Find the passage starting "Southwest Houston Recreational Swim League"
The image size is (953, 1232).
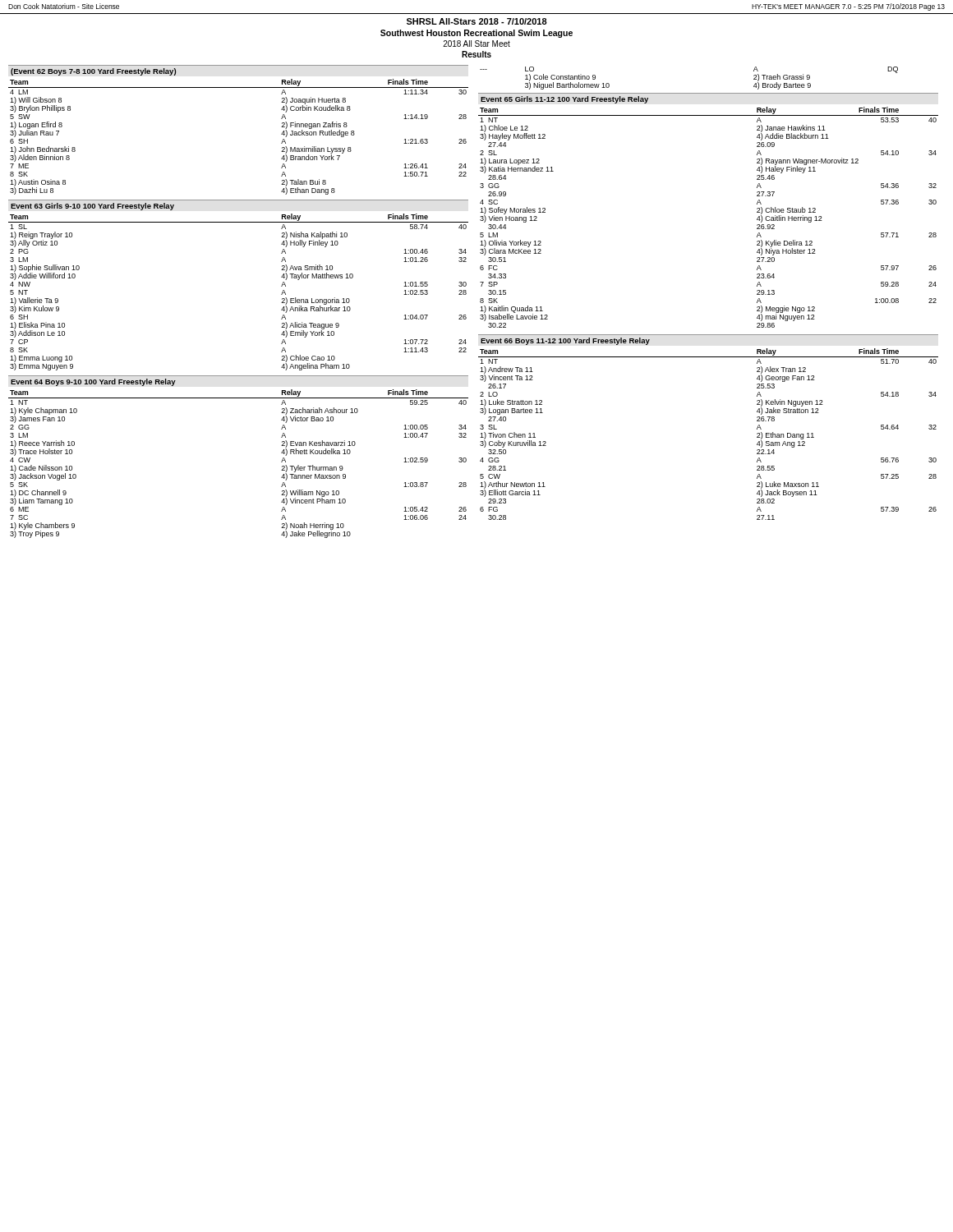point(476,33)
